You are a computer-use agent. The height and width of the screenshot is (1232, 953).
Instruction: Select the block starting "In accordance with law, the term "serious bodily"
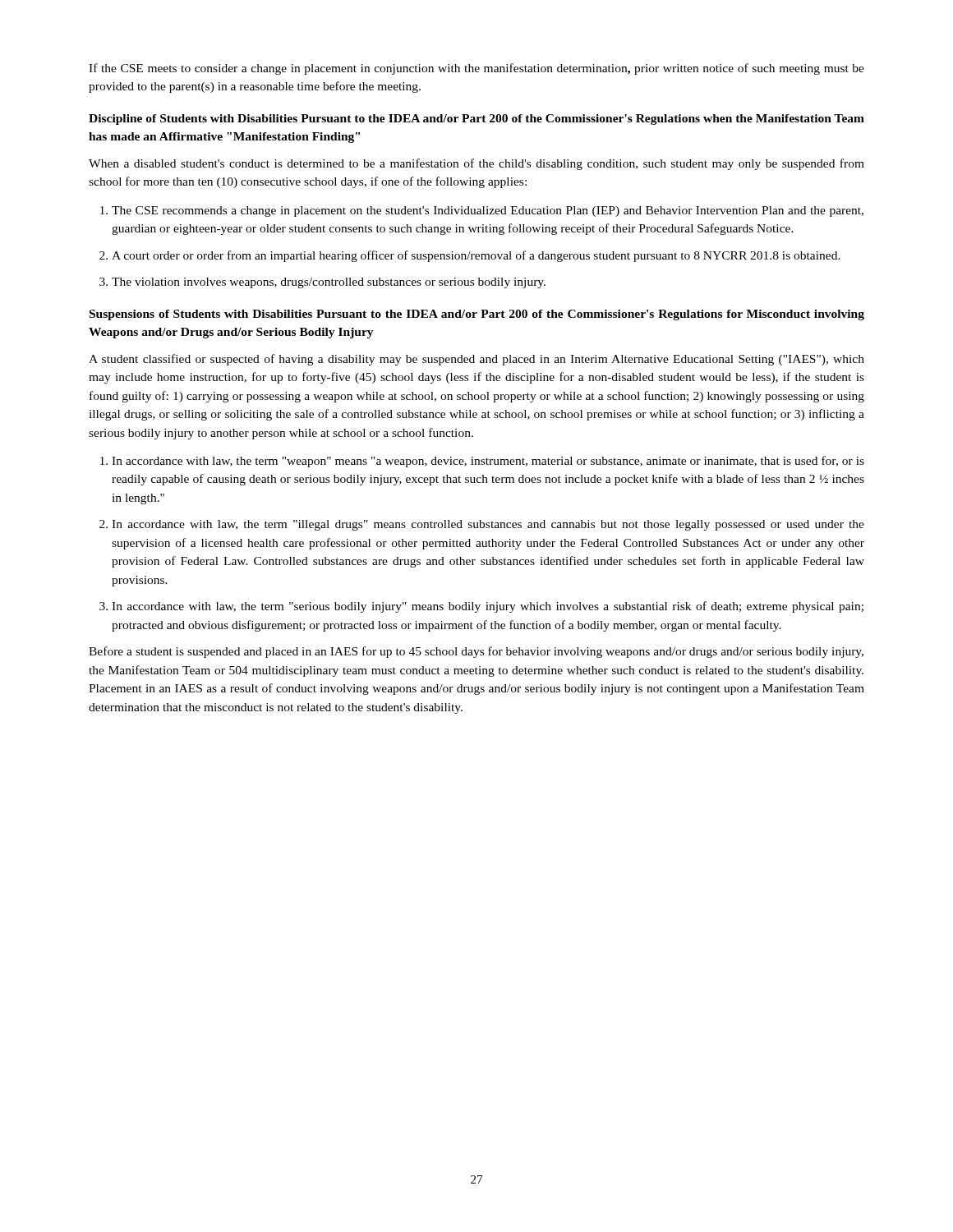[x=488, y=616]
